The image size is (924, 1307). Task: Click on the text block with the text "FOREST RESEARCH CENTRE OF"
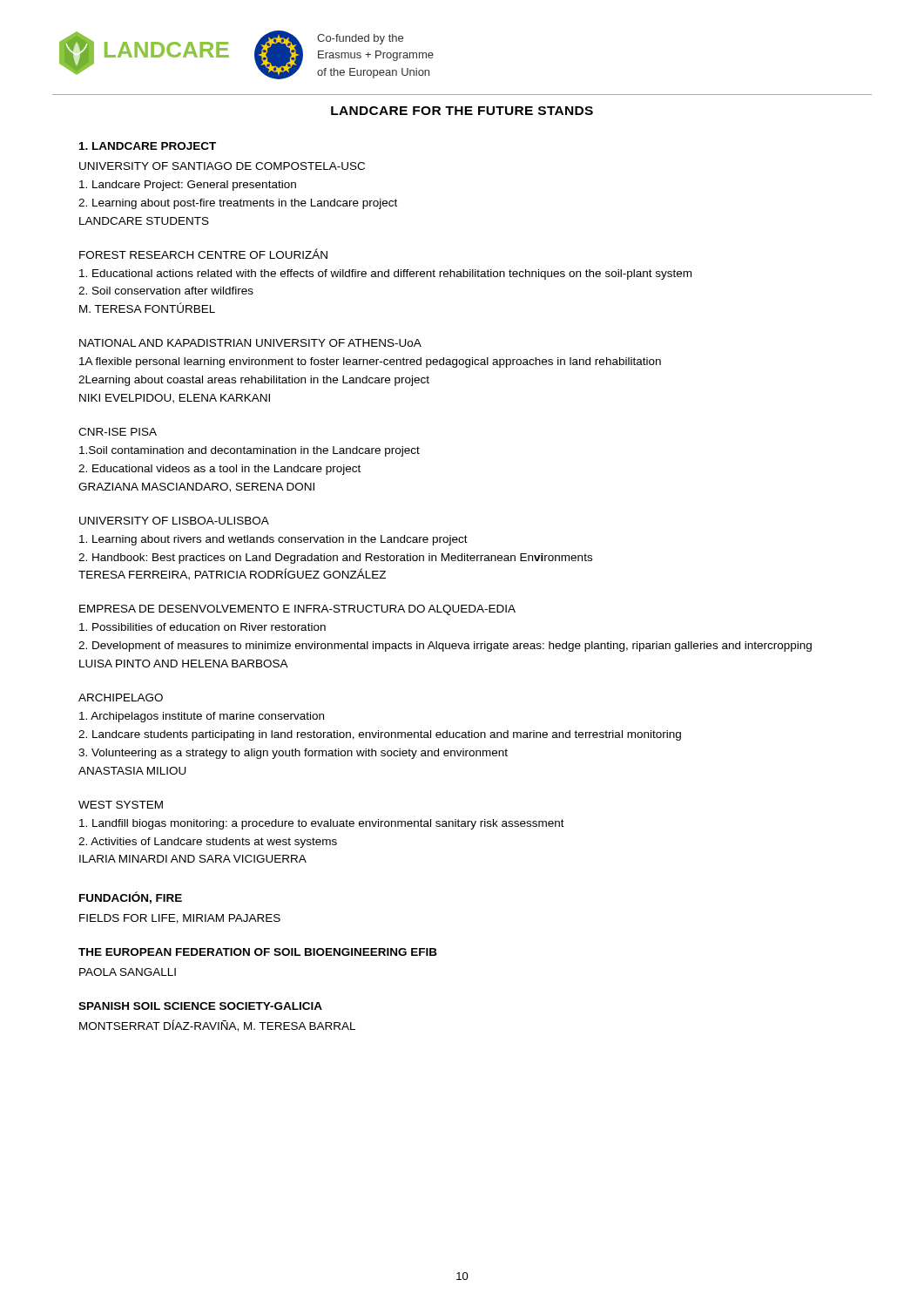click(385, 282)
